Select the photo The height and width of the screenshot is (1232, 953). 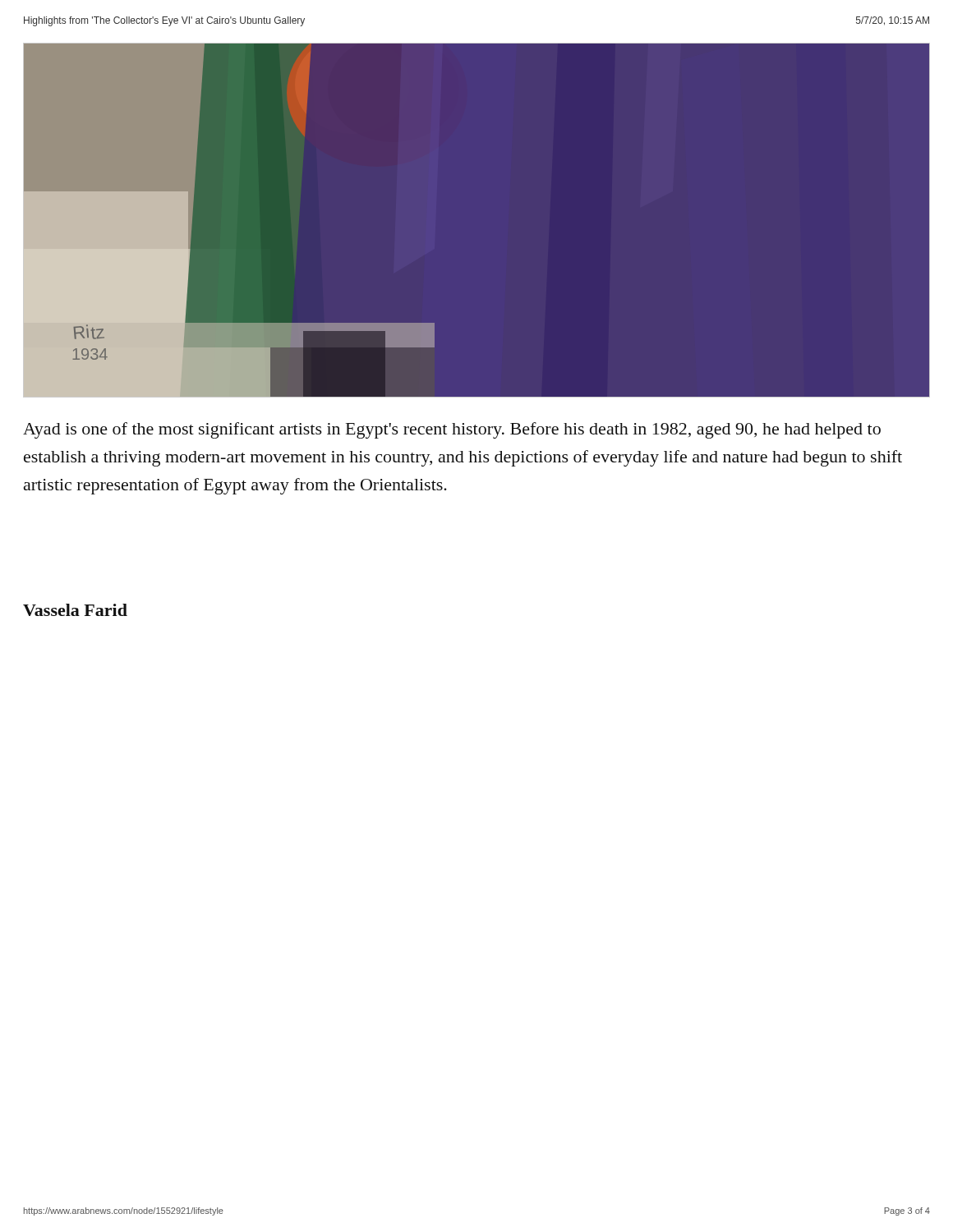click(x=476, y=220)
